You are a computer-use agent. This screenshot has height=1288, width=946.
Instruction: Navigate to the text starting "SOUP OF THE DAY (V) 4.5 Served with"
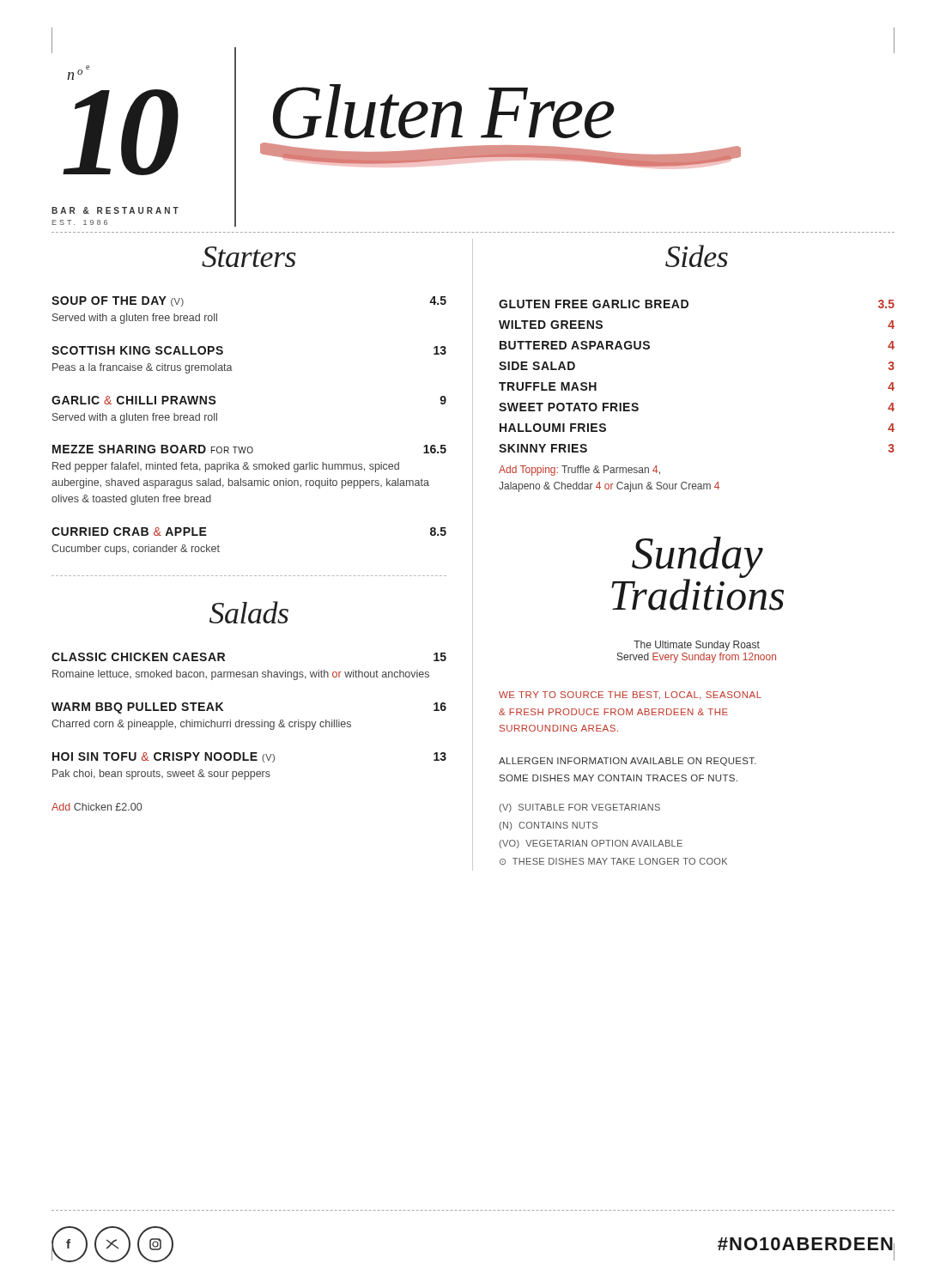click(x=115, y=301)
